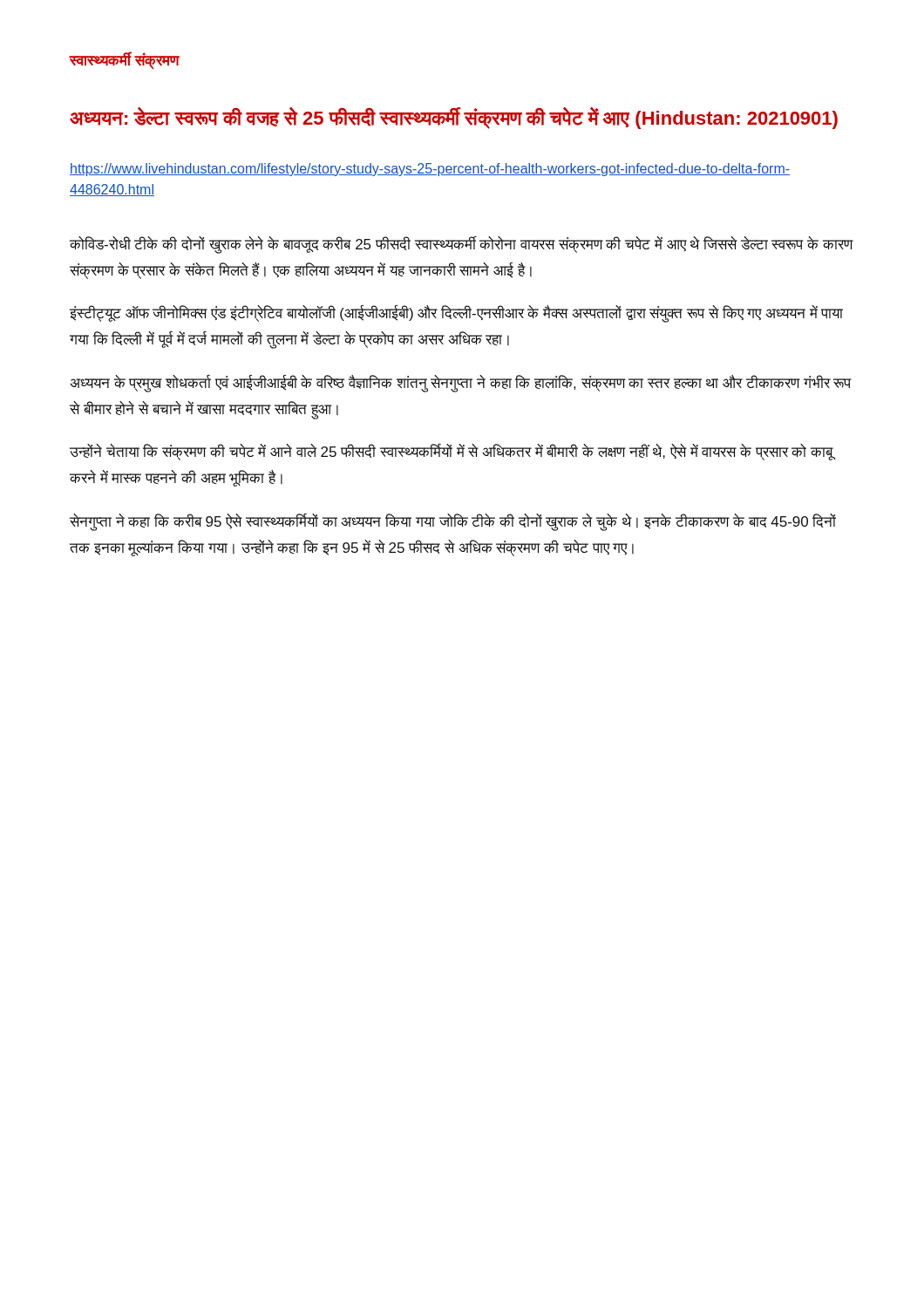Locate the title with the text "अध्ययन: डेल्टा स्वरूप की वजह से 25"
This screenshot has width=924, height=1308.
pos(462,119)
